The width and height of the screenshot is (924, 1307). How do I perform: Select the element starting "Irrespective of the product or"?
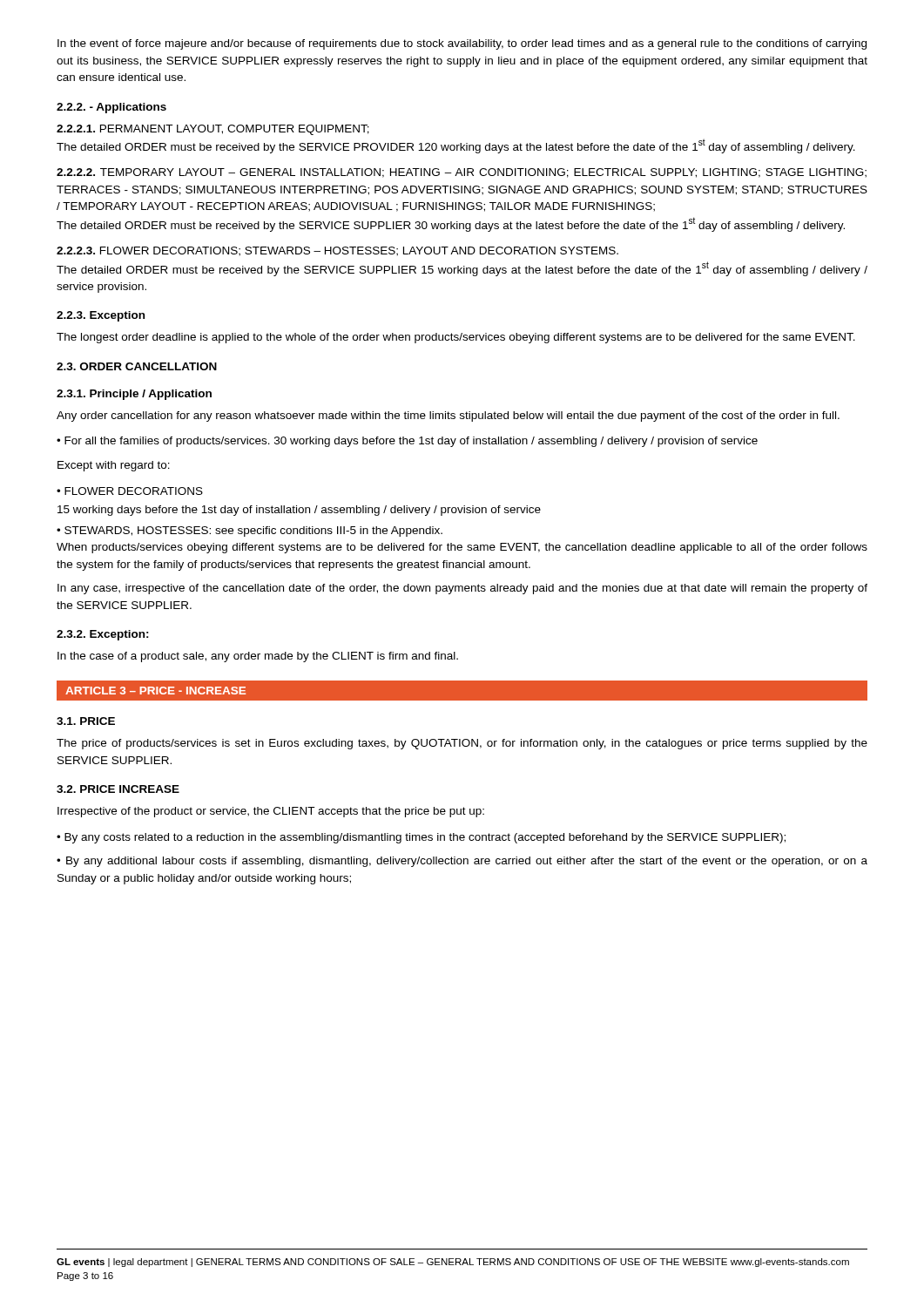(x=271, y=811)
